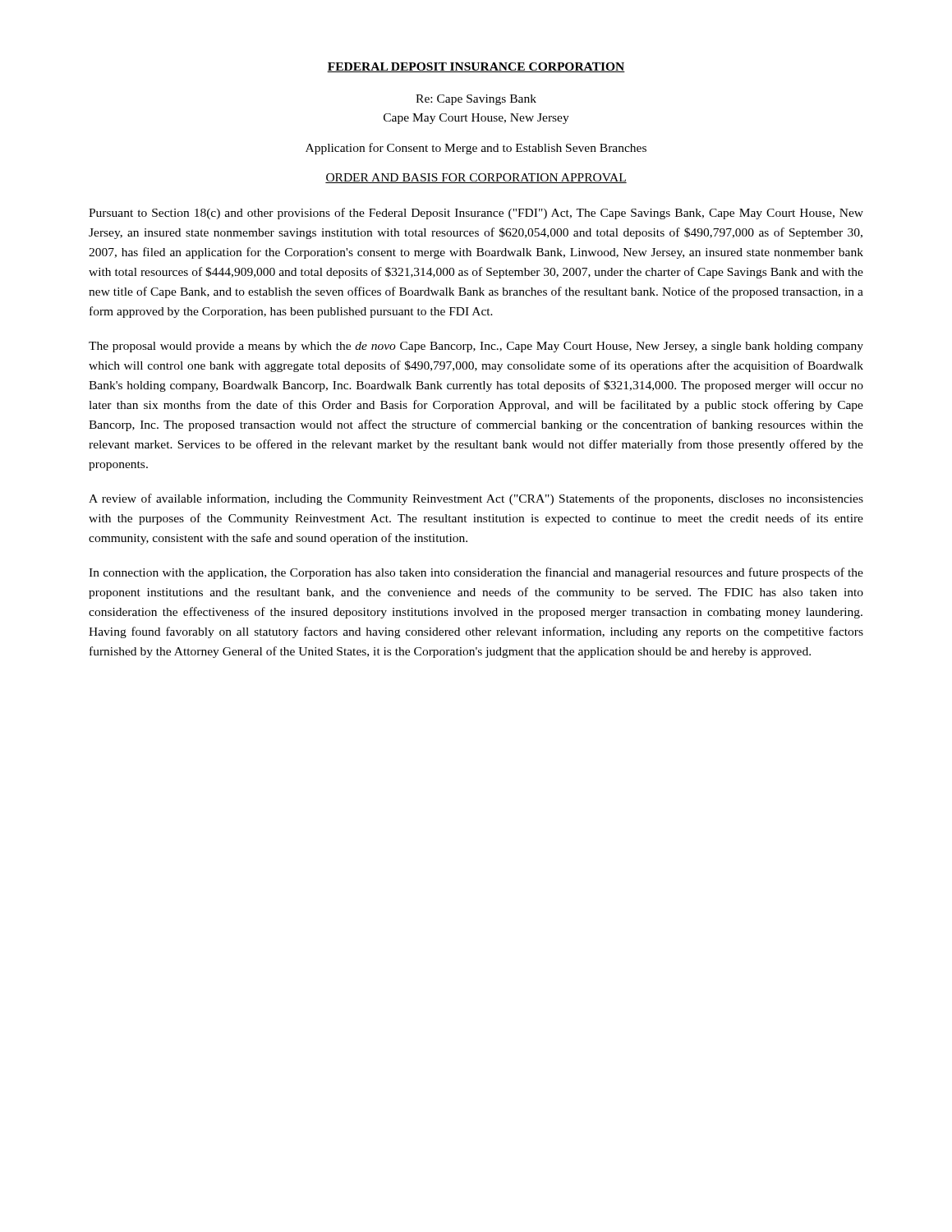Click on the section header containing "ORDER AND BASIS FOR CORPORATION APPROVAL"
Viewport: 952px width, 1232px height.
pyautogui.click(x=476, y=177)
